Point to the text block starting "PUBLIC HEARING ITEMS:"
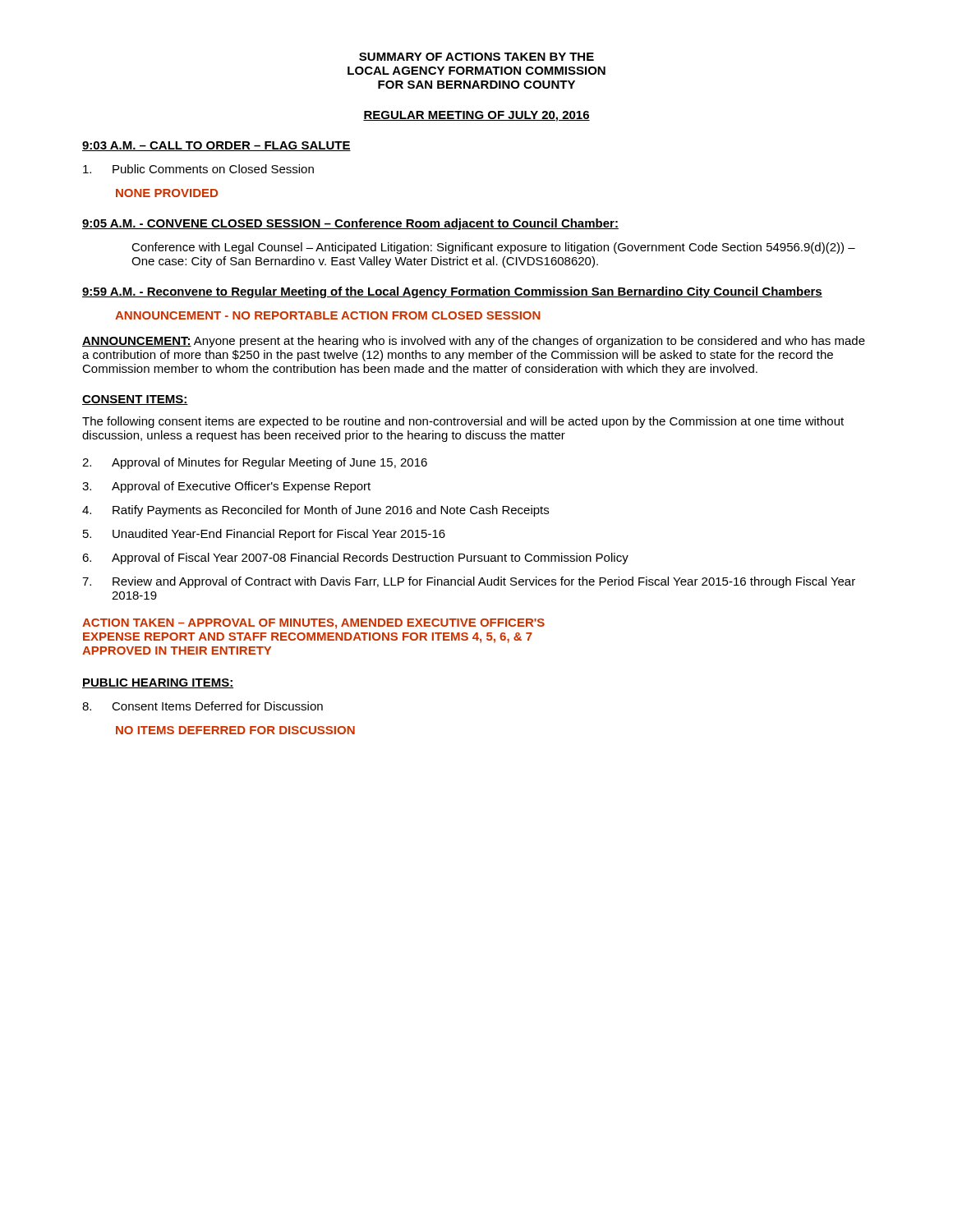This screenshot has height=1232, width=953. point(158,682)
